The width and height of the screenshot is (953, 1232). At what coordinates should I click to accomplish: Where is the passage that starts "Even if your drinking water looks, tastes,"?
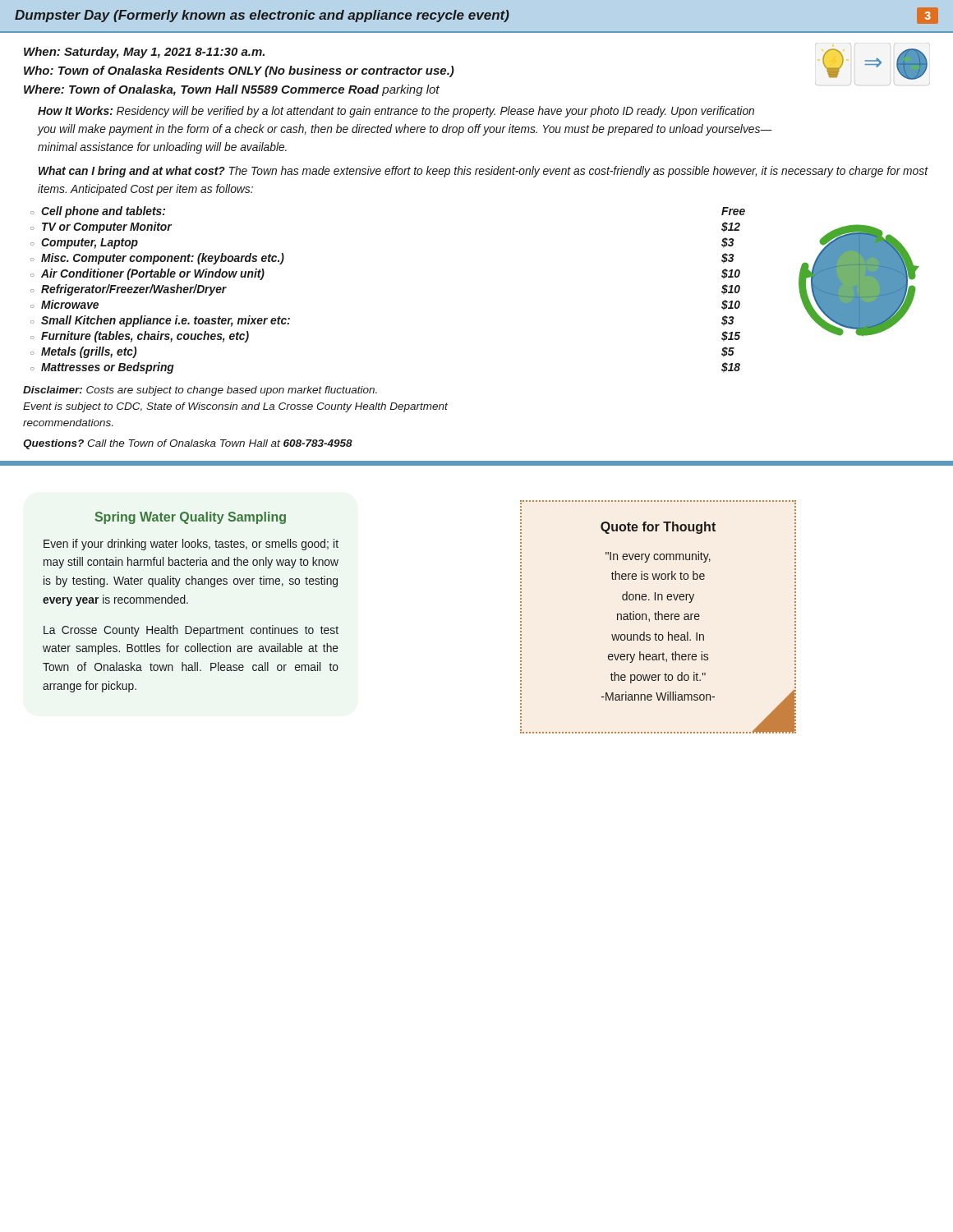[191, 572]
